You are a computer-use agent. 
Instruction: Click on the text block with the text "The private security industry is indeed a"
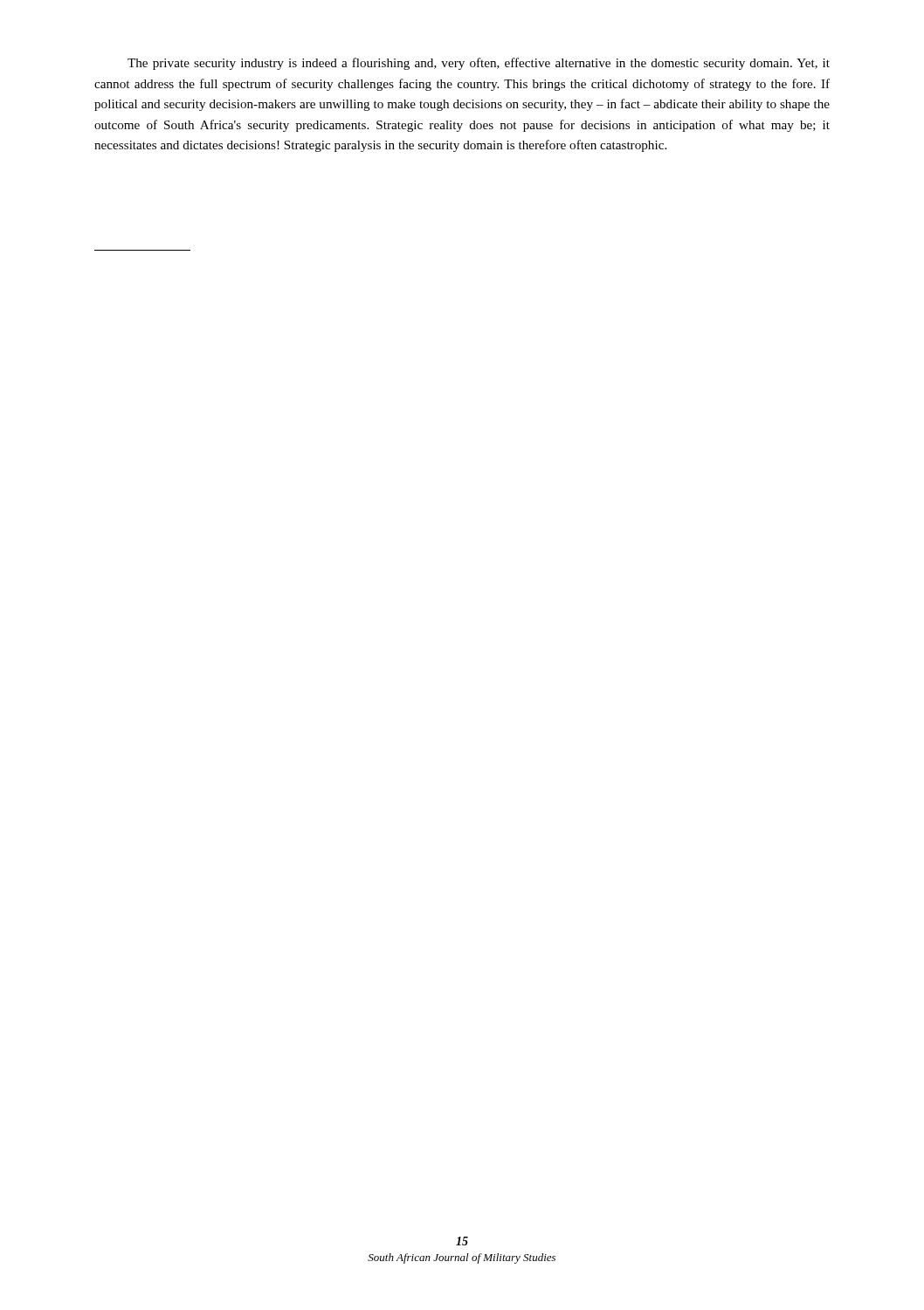click(462, 104)
